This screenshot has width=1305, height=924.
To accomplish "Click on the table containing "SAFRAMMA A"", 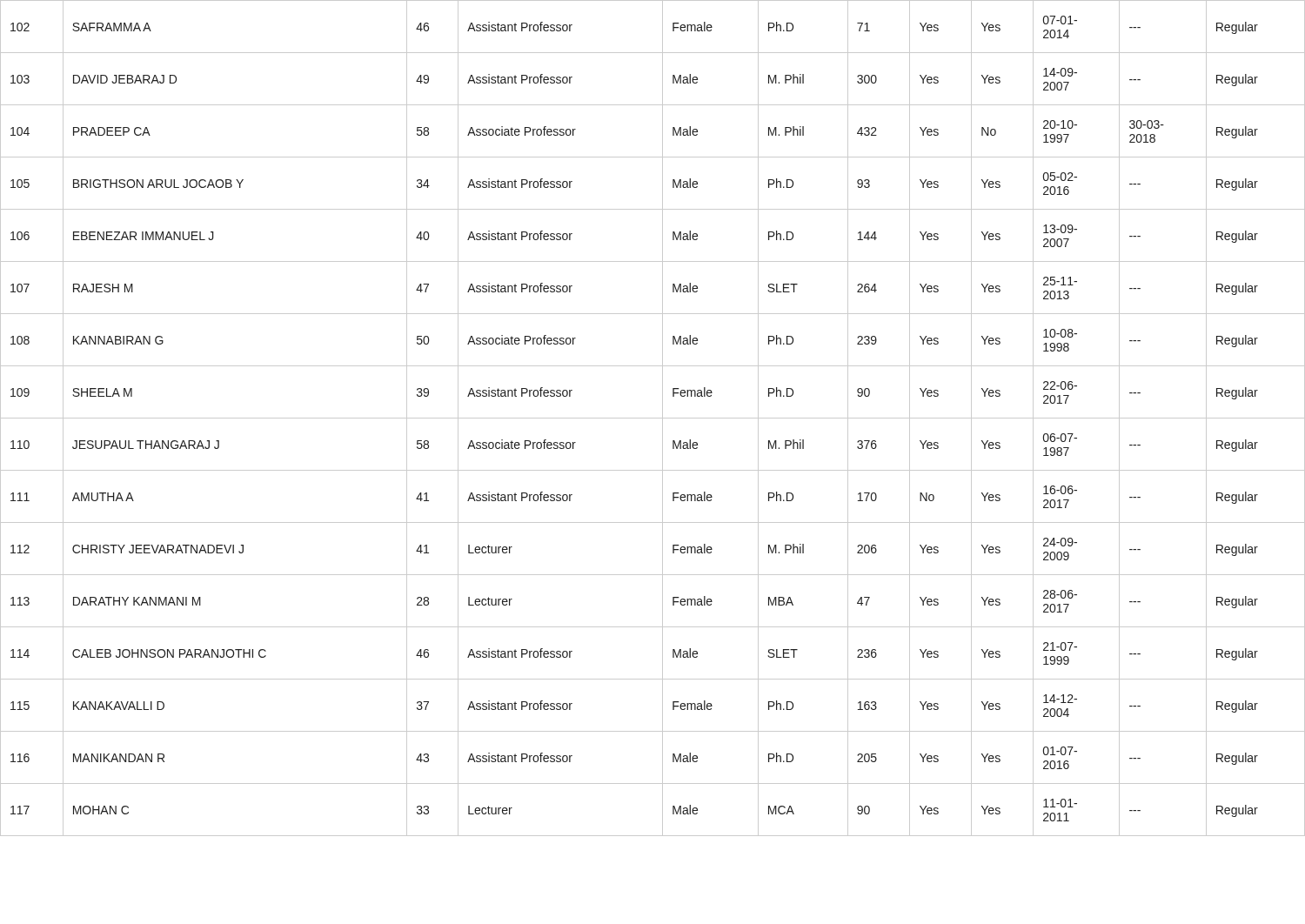I will point(652,462).
